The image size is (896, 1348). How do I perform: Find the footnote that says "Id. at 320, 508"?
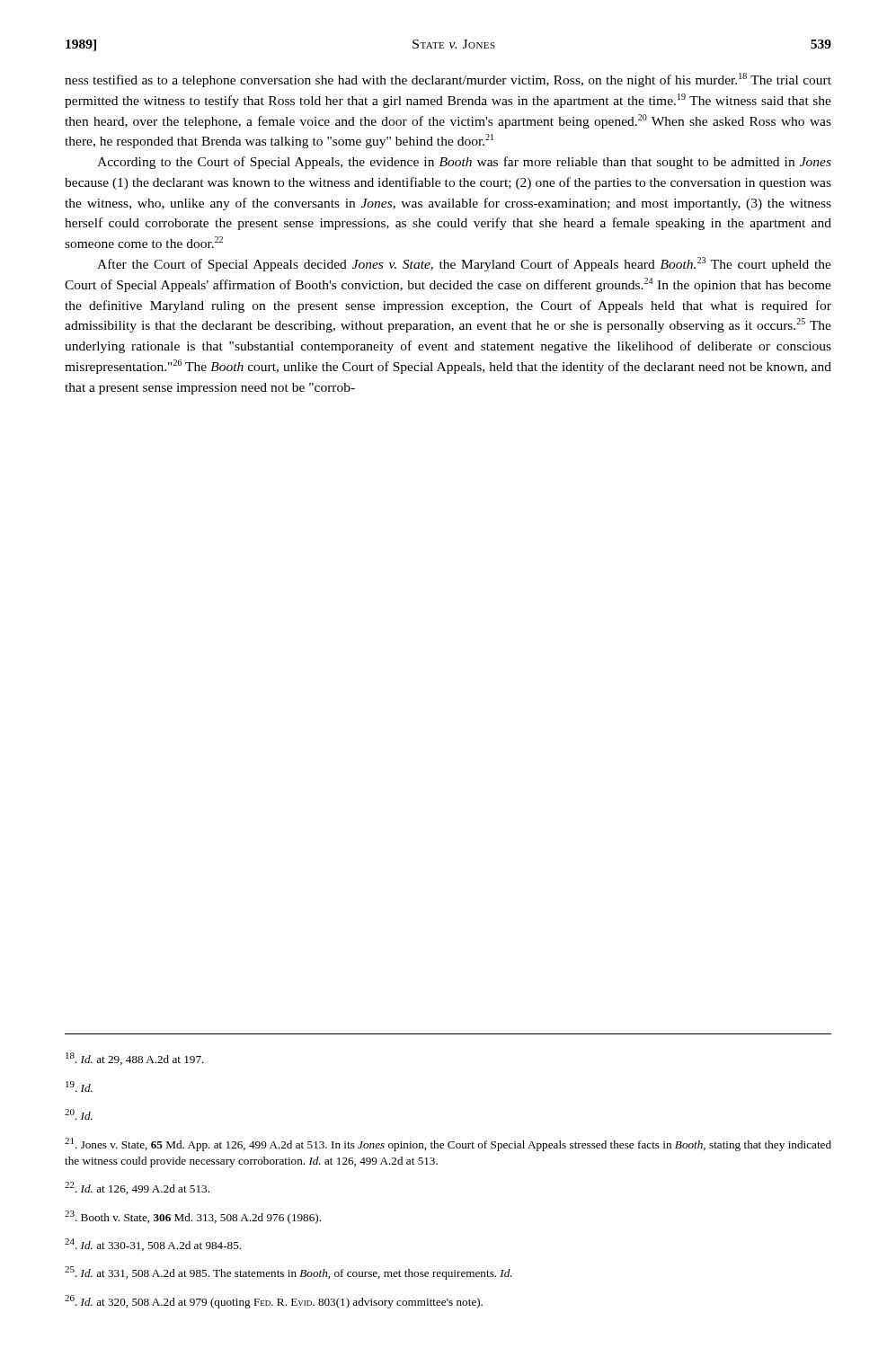click(x=448, y=1302)
